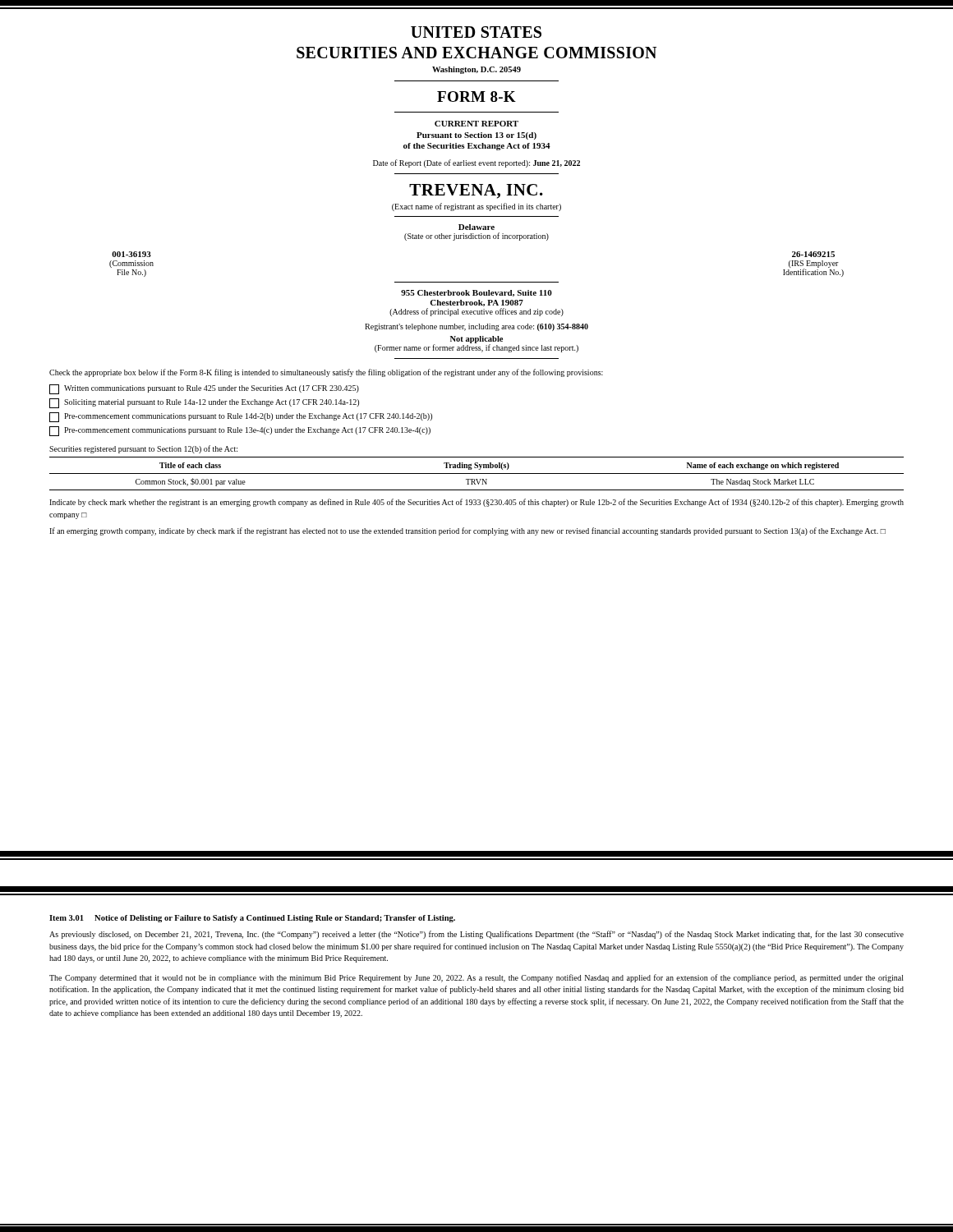Select the region starting "Securities registered pursuant to Section 12(b) of"

[x=144, y=449]
